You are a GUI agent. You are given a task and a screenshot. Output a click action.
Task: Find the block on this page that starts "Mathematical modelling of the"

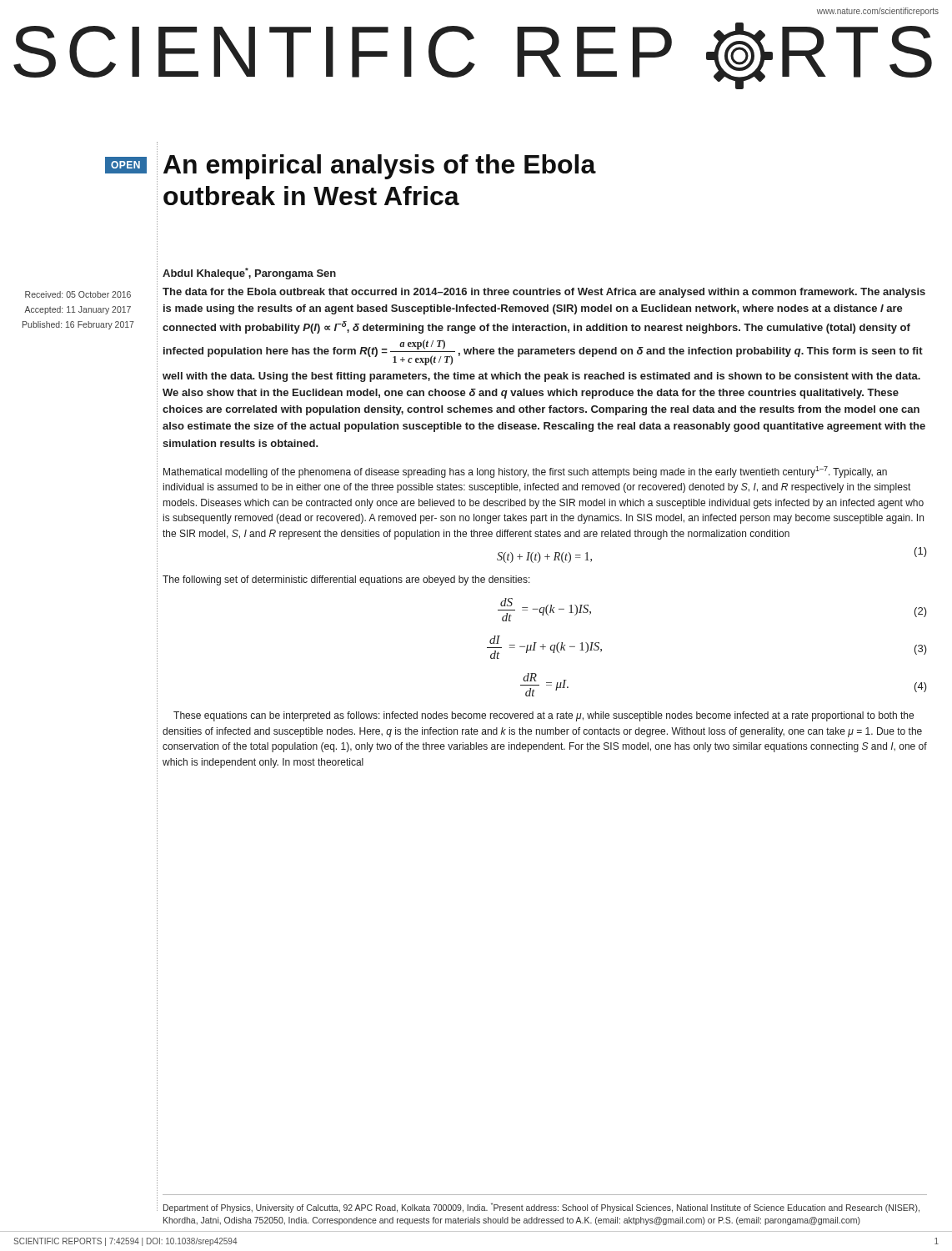(543, 502)
